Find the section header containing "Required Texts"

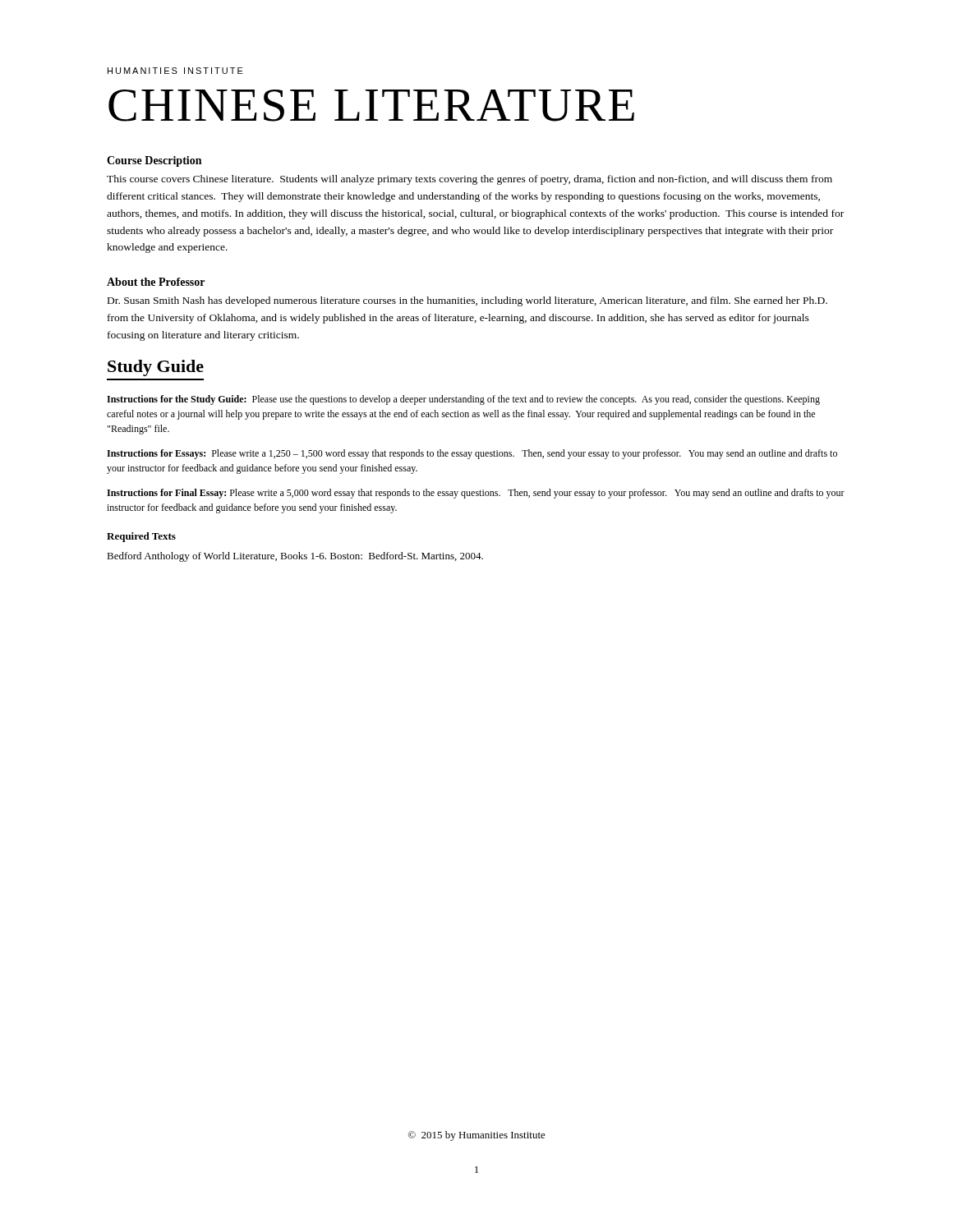tap(141, 536)
